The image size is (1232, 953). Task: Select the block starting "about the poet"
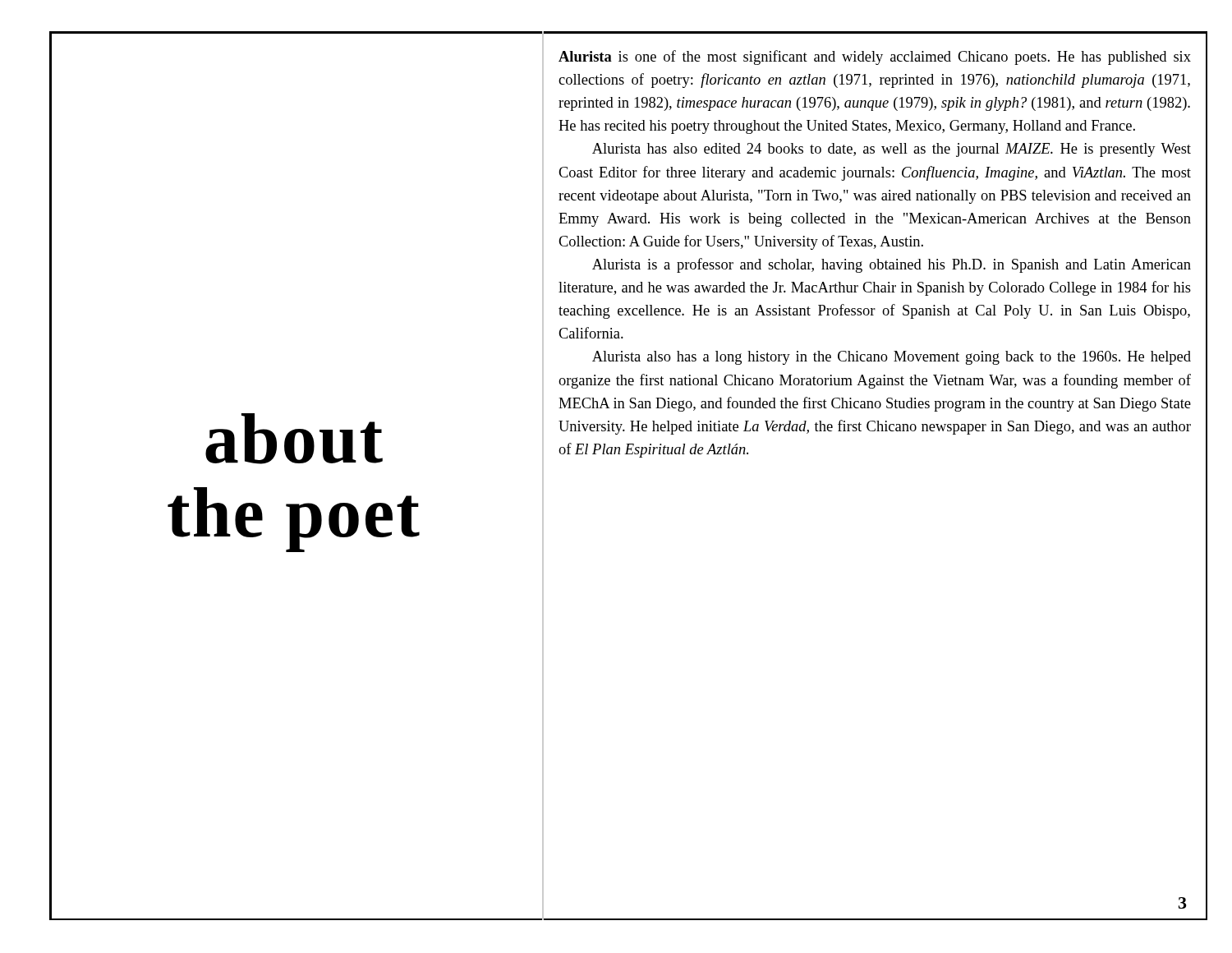pyautogui.click(x=294, y=476)
